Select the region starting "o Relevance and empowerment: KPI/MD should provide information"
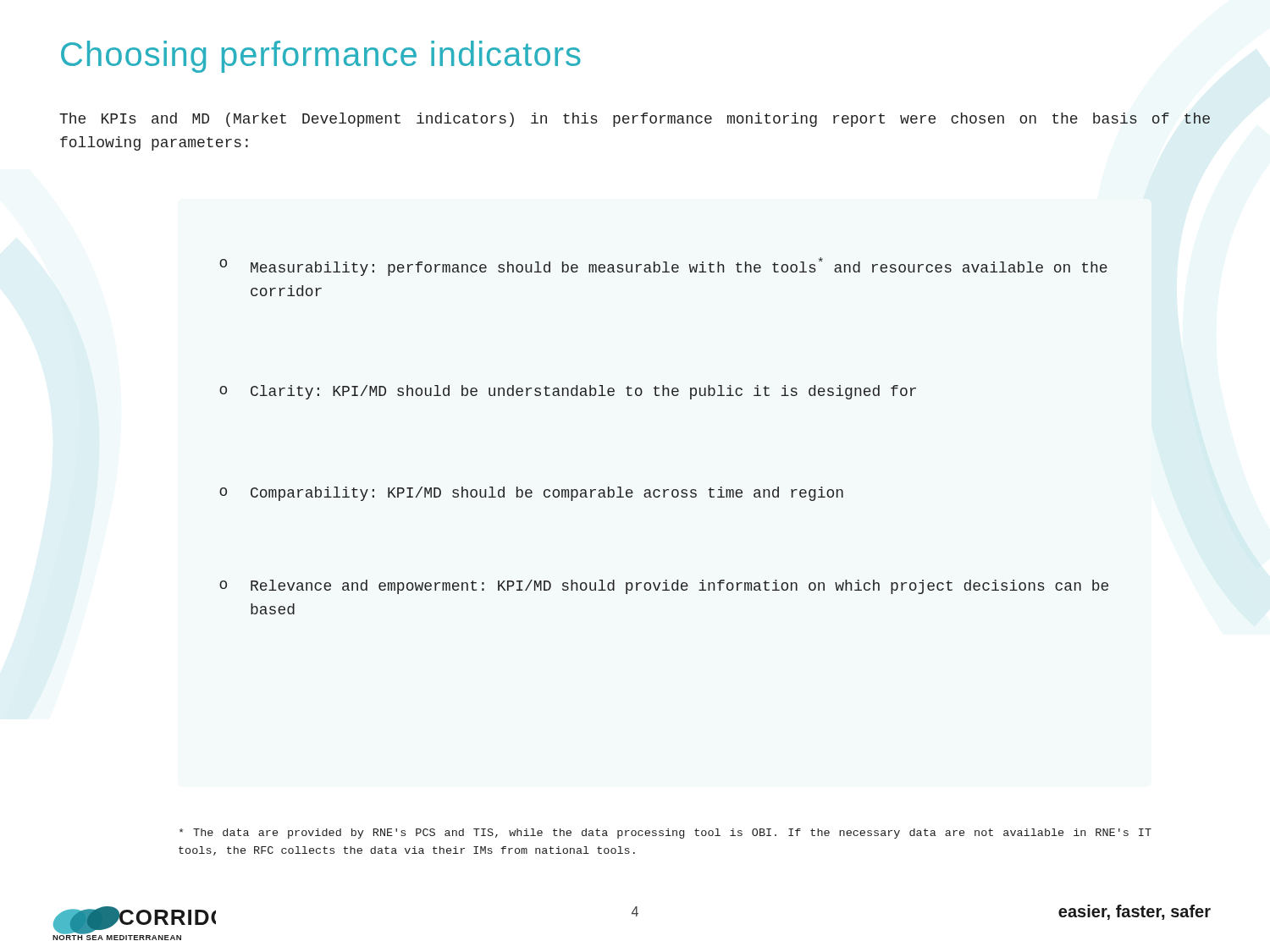This screenshot has width=1270, height=952. click(673, 599)
